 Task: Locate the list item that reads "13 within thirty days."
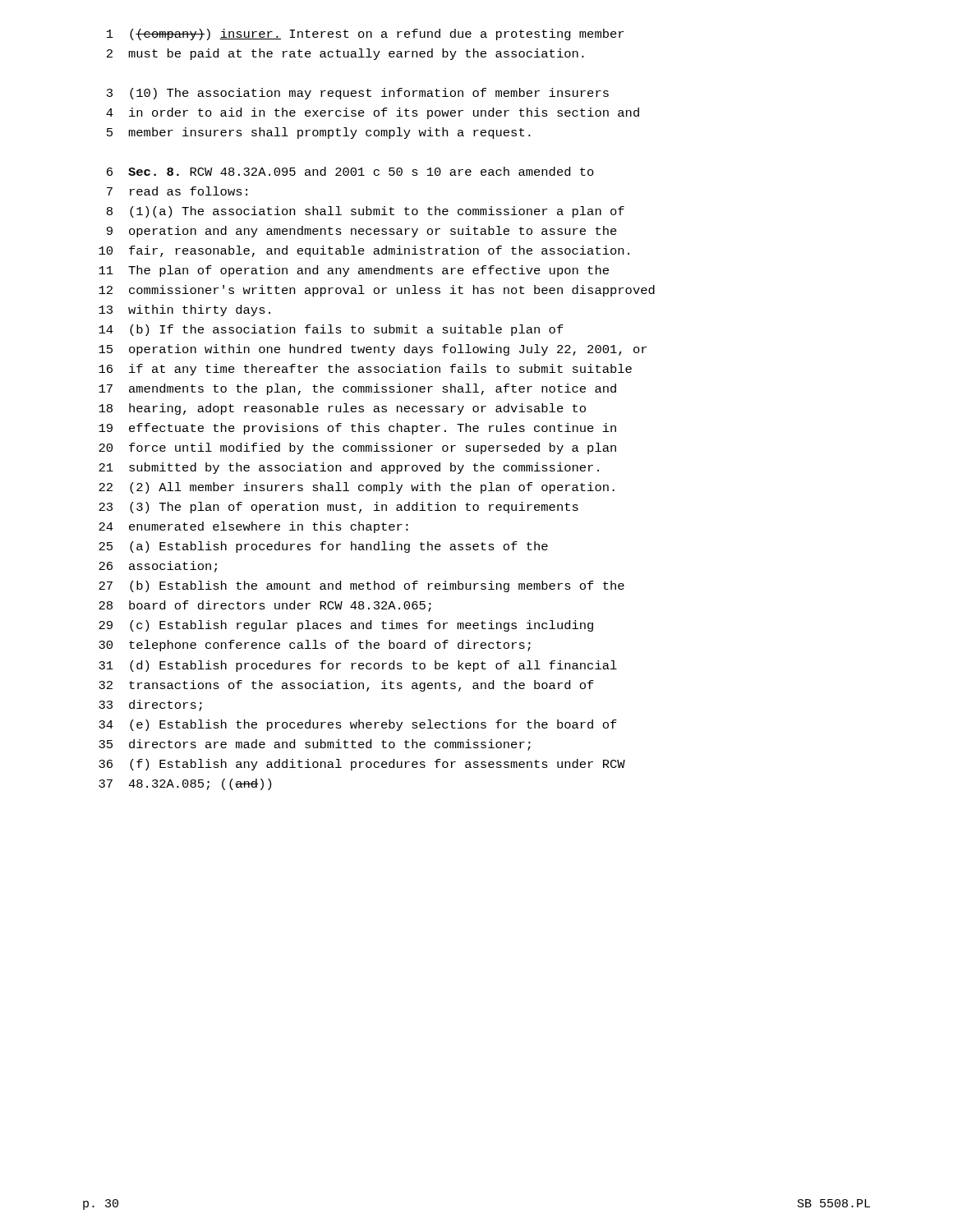tap(184, 310)
